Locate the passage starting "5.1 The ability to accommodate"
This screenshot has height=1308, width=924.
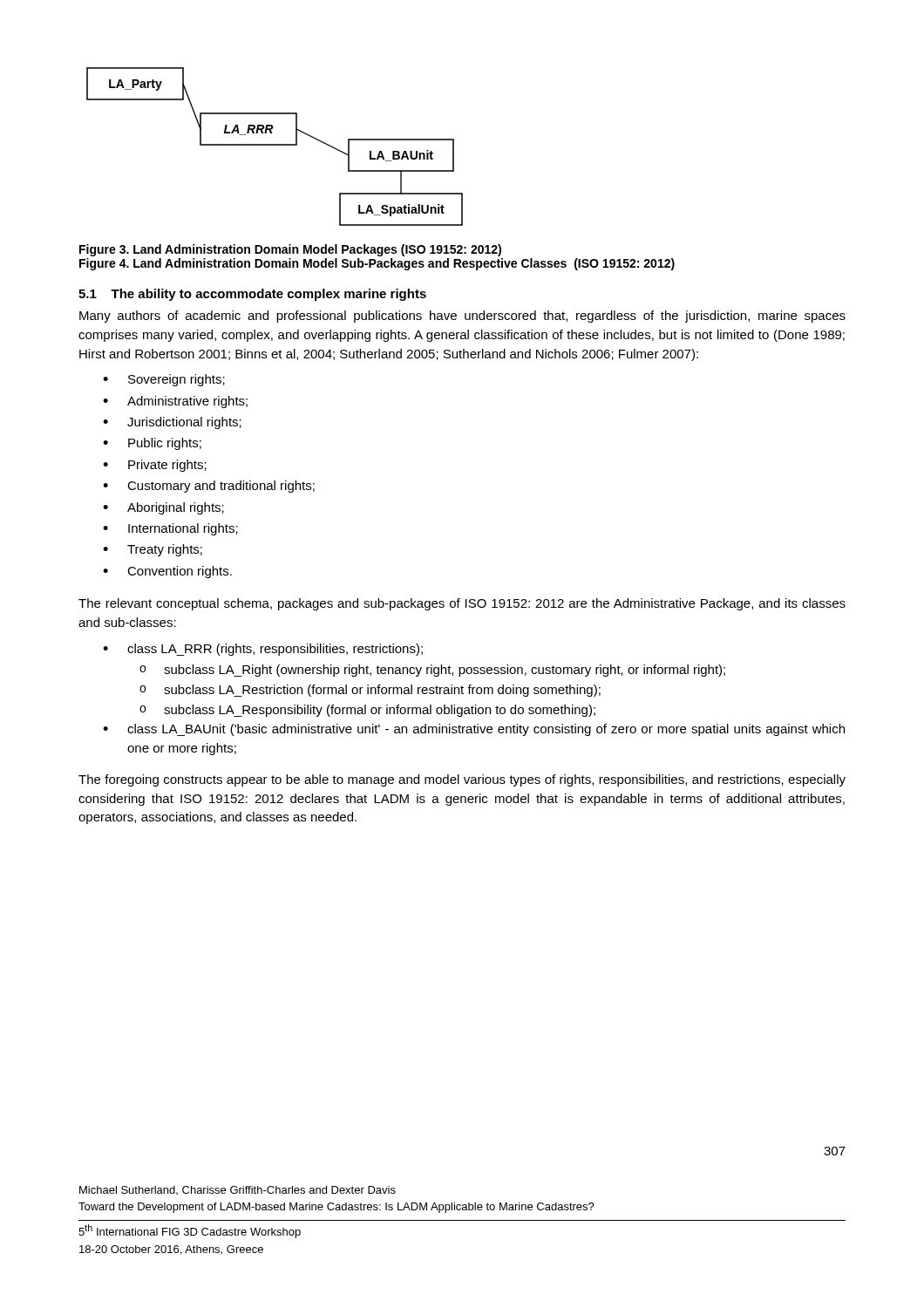(252, 293)
